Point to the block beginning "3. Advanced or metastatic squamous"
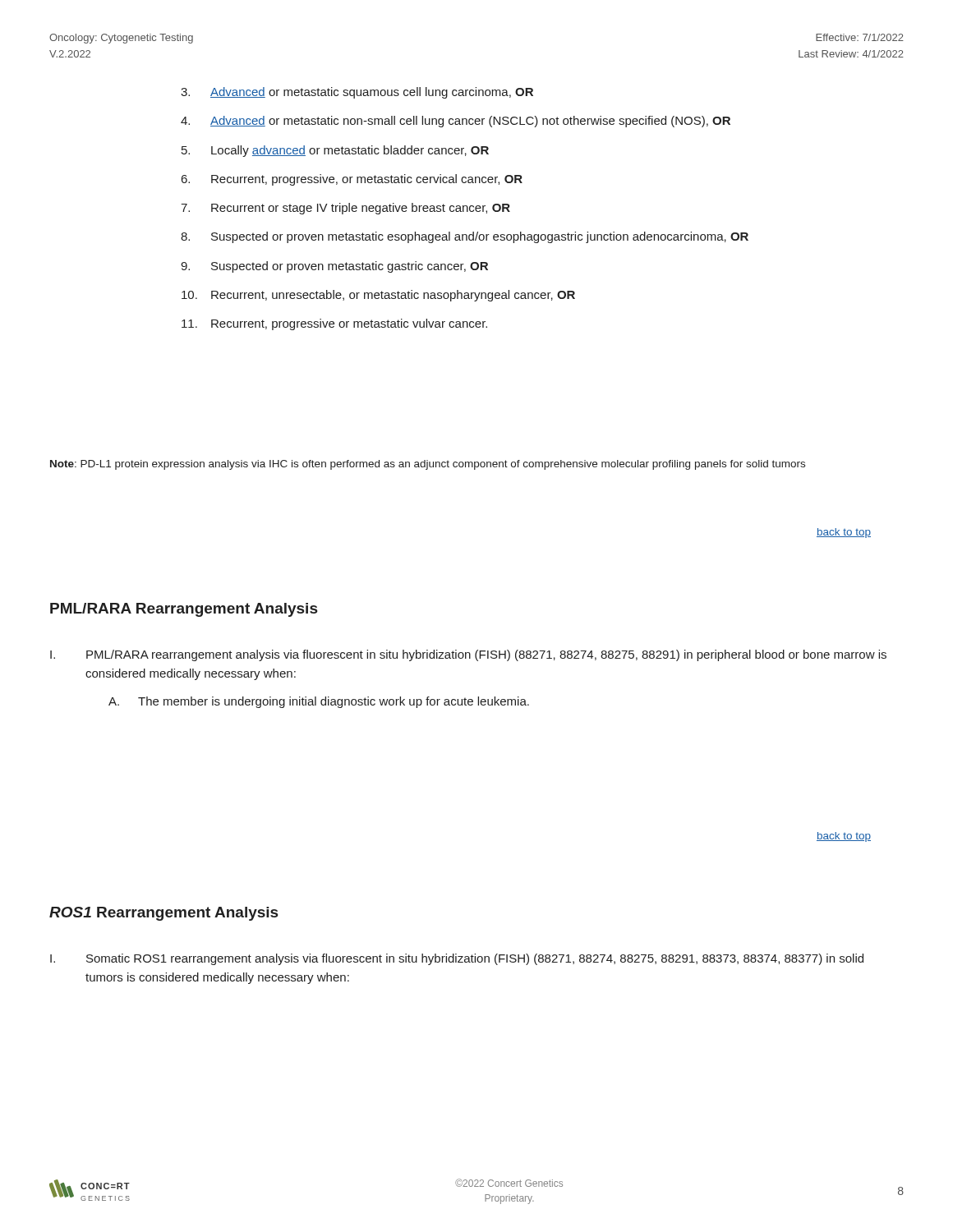The width and height of the screenshot is (953, 1232). tap(526, 92)
